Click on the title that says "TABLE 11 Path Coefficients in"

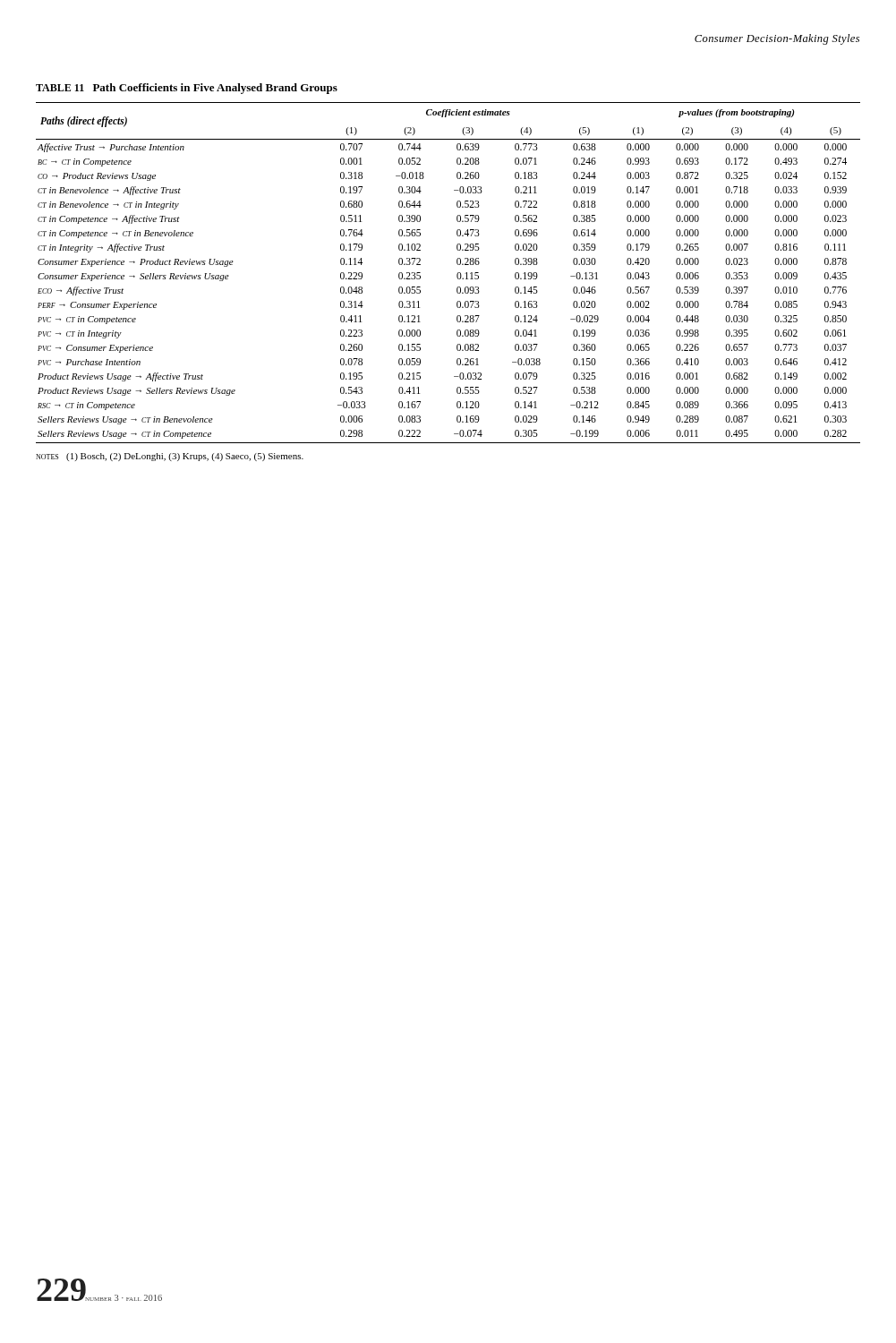click(x=187, y=87)
